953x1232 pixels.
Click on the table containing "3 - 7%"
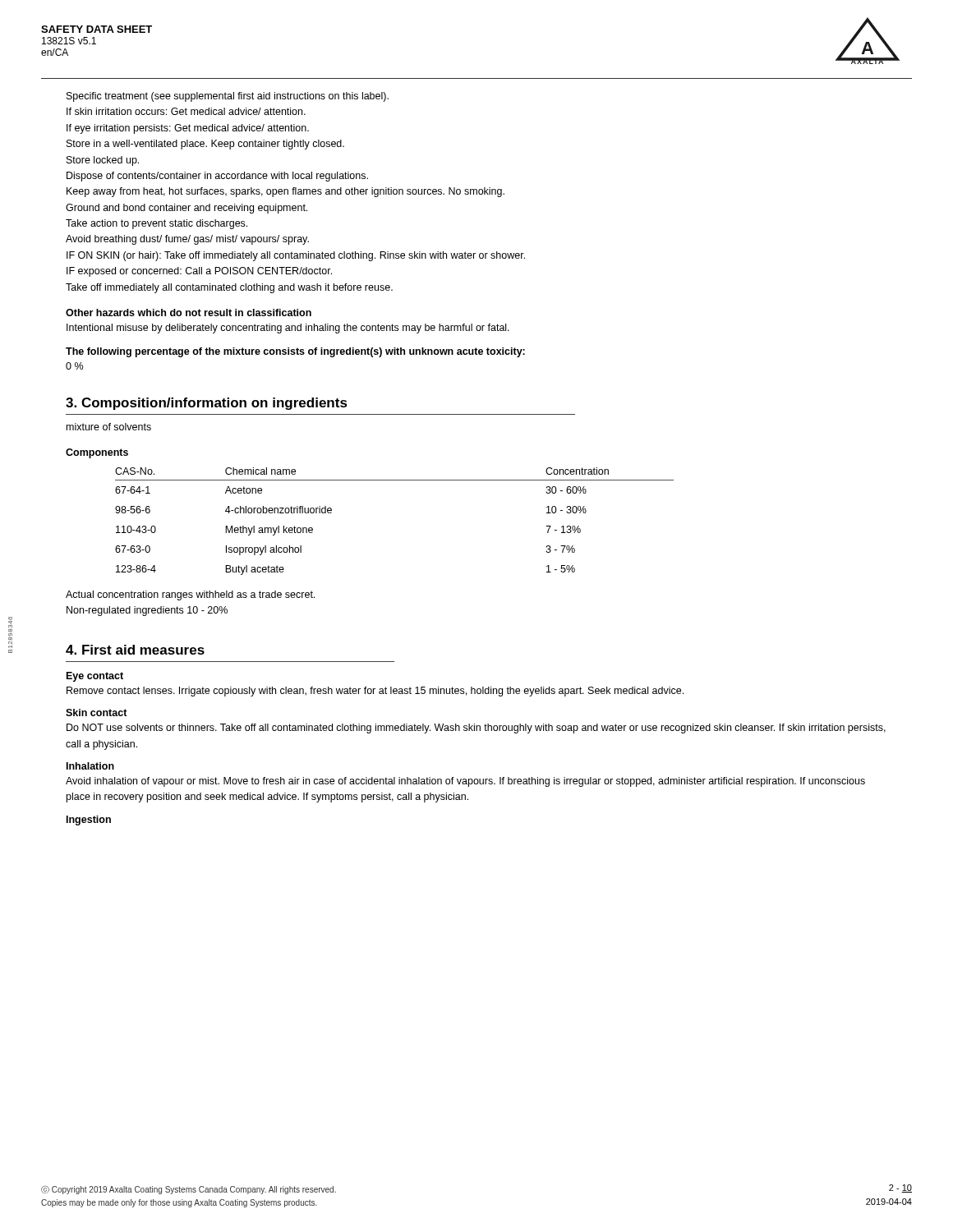[x=476, y=521]
